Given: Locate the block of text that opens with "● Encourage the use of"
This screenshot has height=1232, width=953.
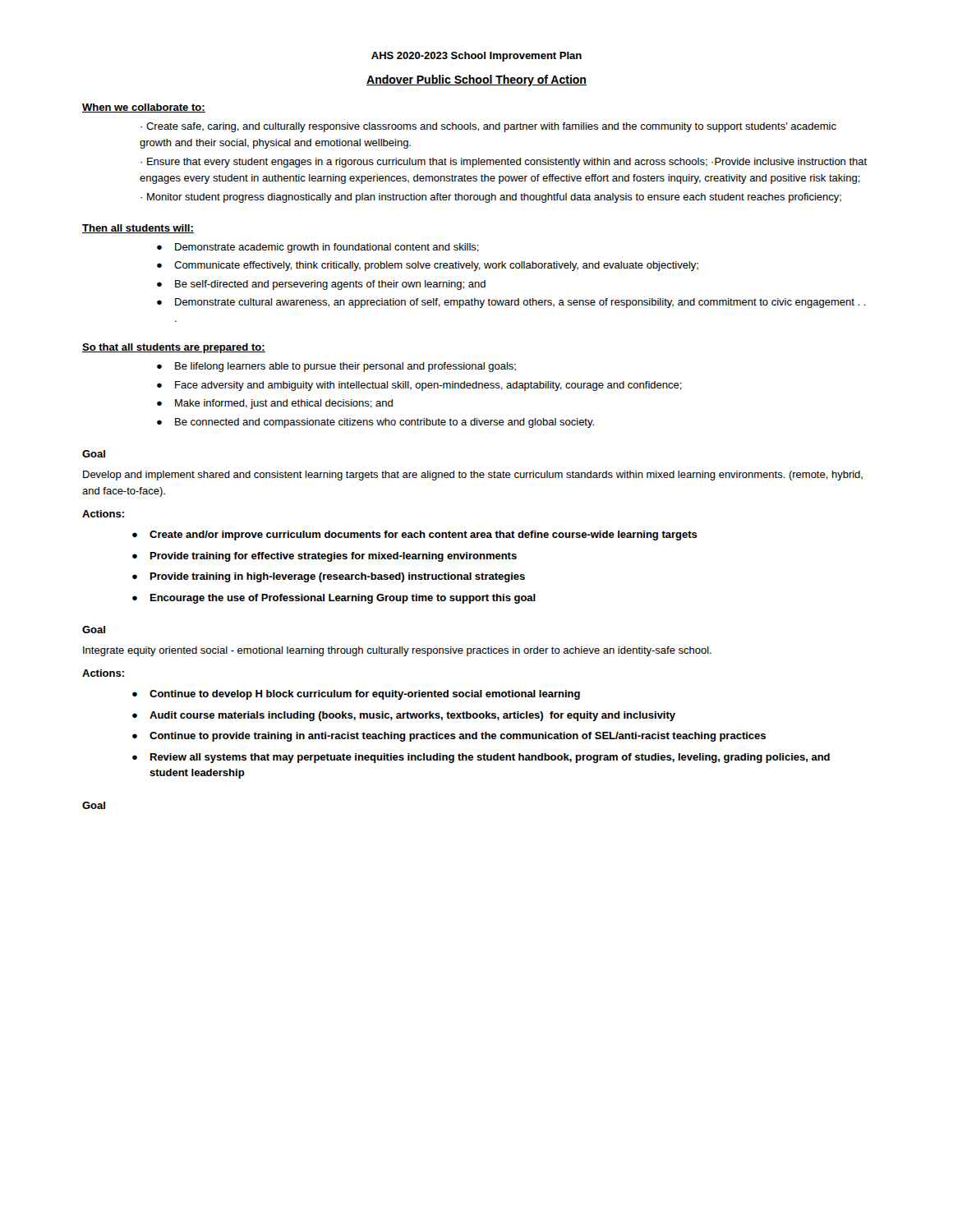Looking at the screenshot, I should (334, 598).
